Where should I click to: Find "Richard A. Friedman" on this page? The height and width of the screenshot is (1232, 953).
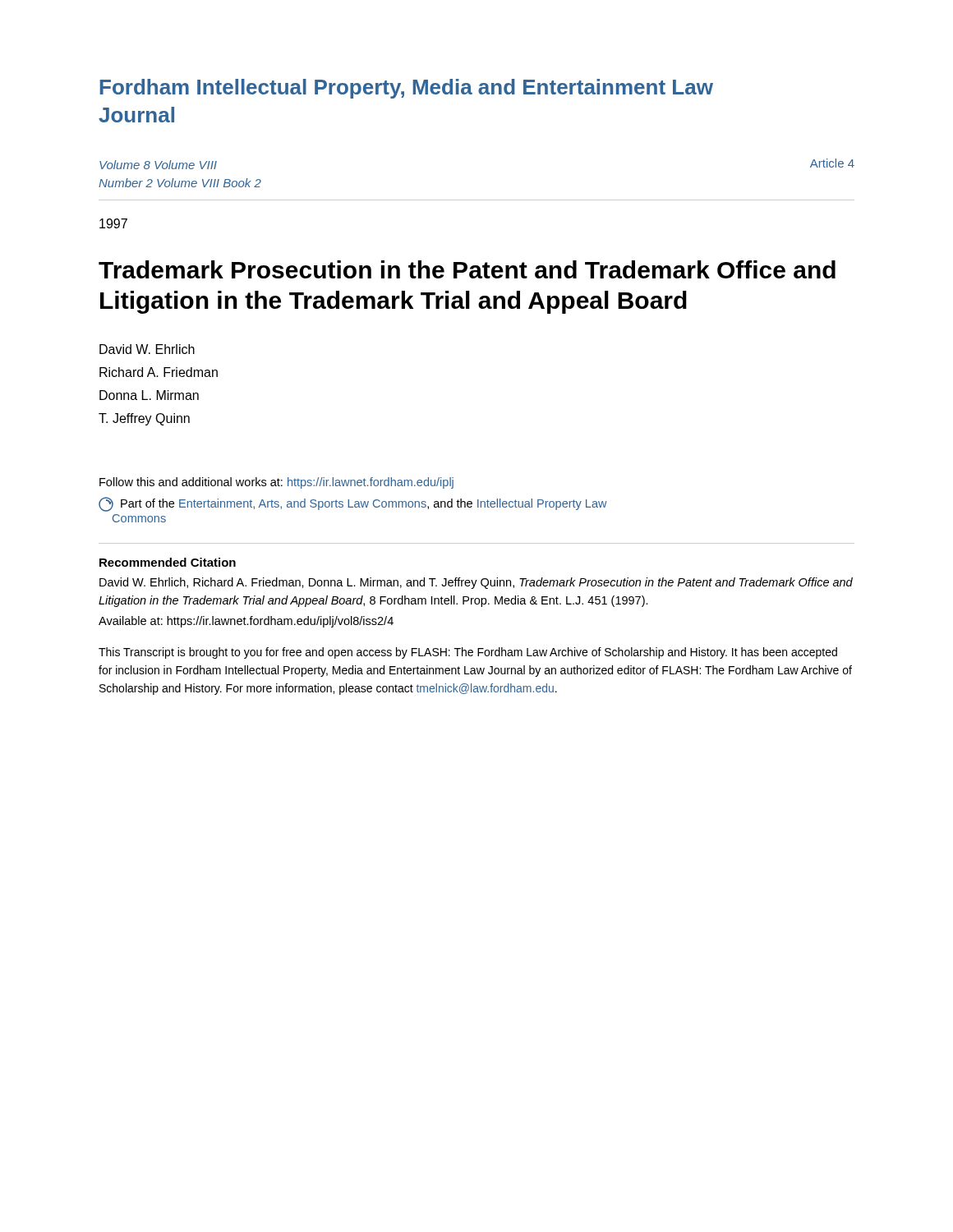point(159,372)
